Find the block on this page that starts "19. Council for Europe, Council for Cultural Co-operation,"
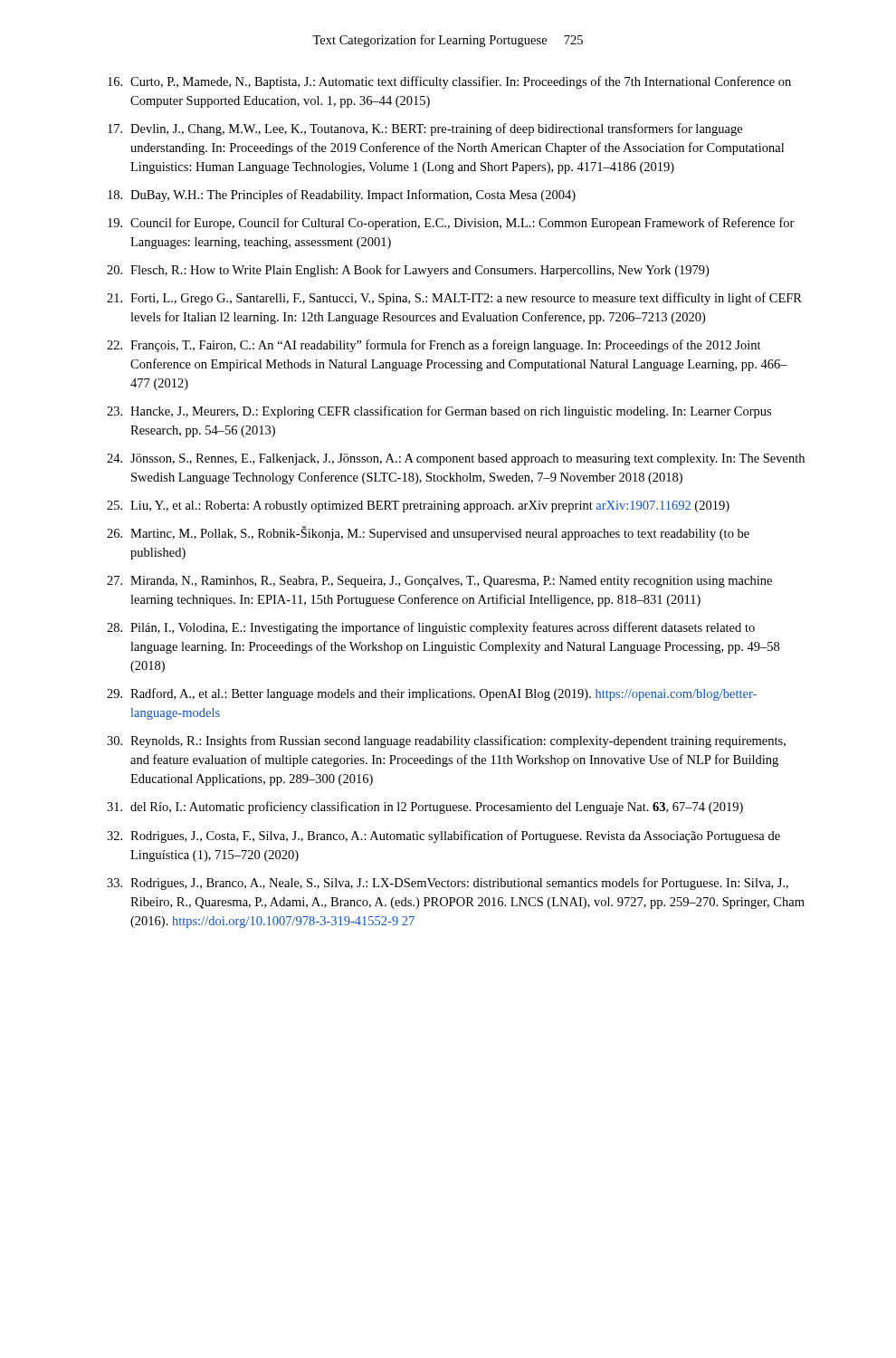 pyautogui.click(x=448, y=233)
